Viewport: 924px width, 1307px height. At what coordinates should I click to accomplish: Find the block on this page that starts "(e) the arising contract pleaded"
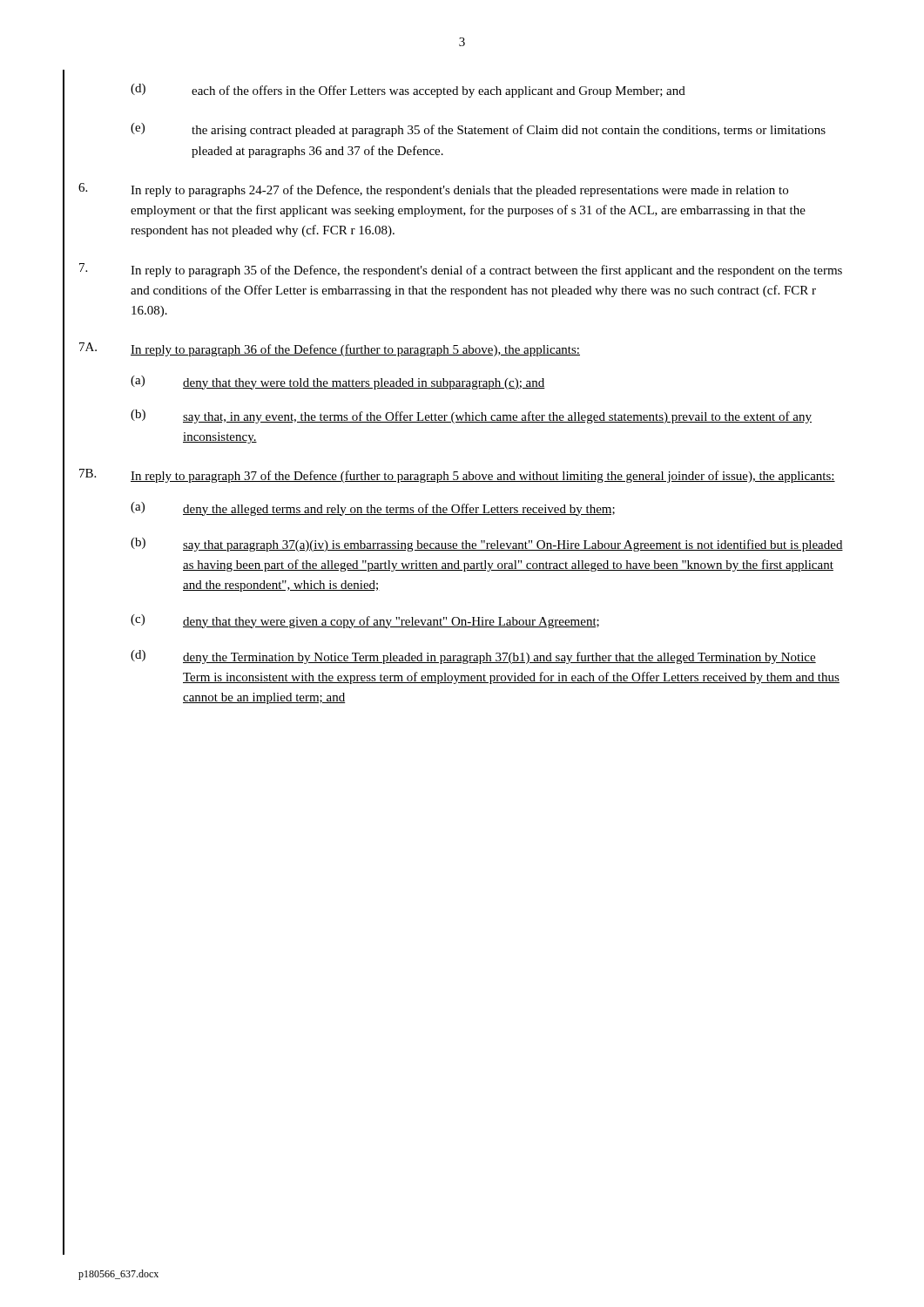click(462, 141)
